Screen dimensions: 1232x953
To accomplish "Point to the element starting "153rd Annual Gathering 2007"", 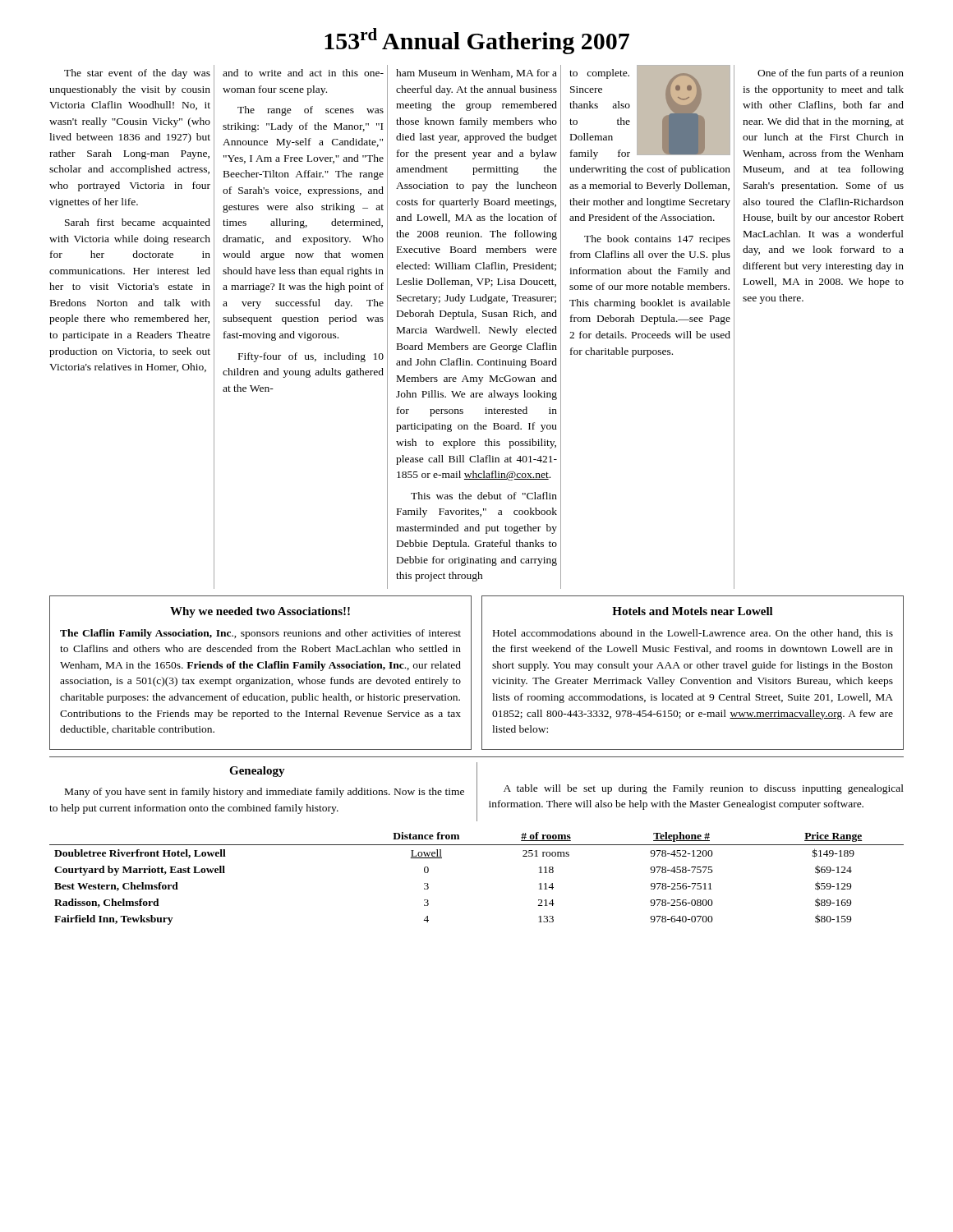I will pyautogui.click(x=476, y=40).
